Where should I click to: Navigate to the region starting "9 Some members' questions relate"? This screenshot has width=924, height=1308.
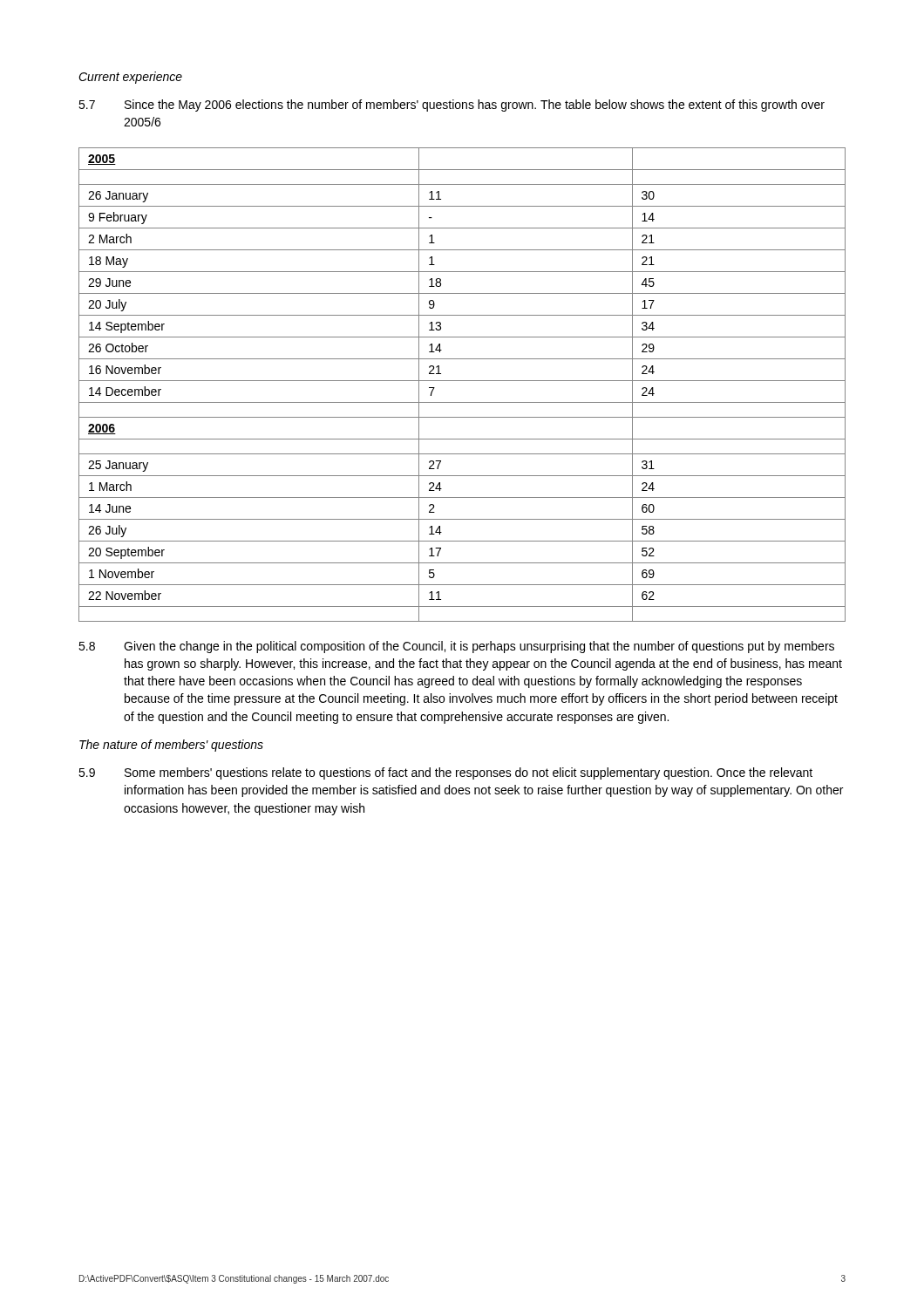(x=462, y=790)
